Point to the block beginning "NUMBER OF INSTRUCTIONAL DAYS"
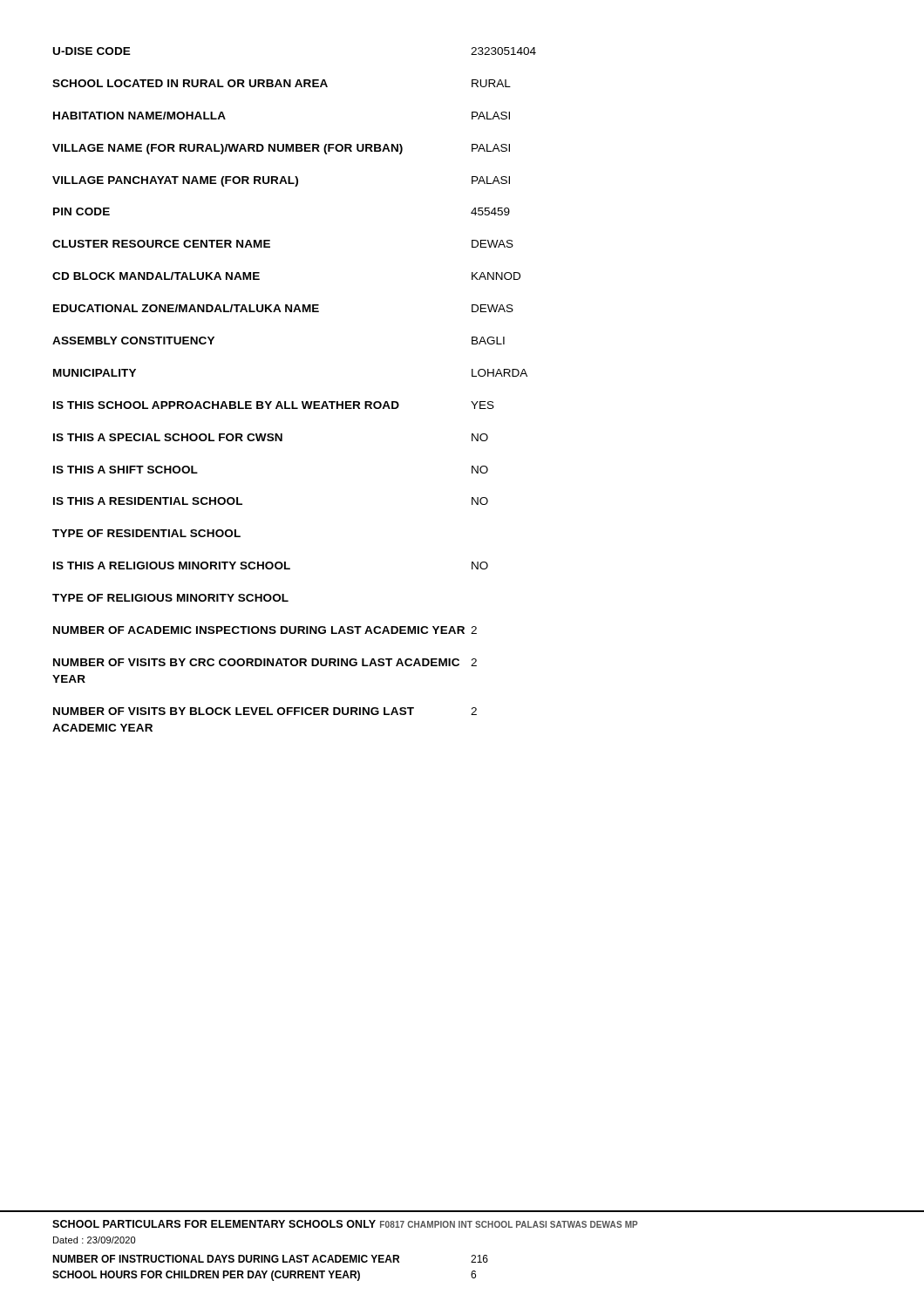Screen dimensions: 1308x924 point(226,1259)
